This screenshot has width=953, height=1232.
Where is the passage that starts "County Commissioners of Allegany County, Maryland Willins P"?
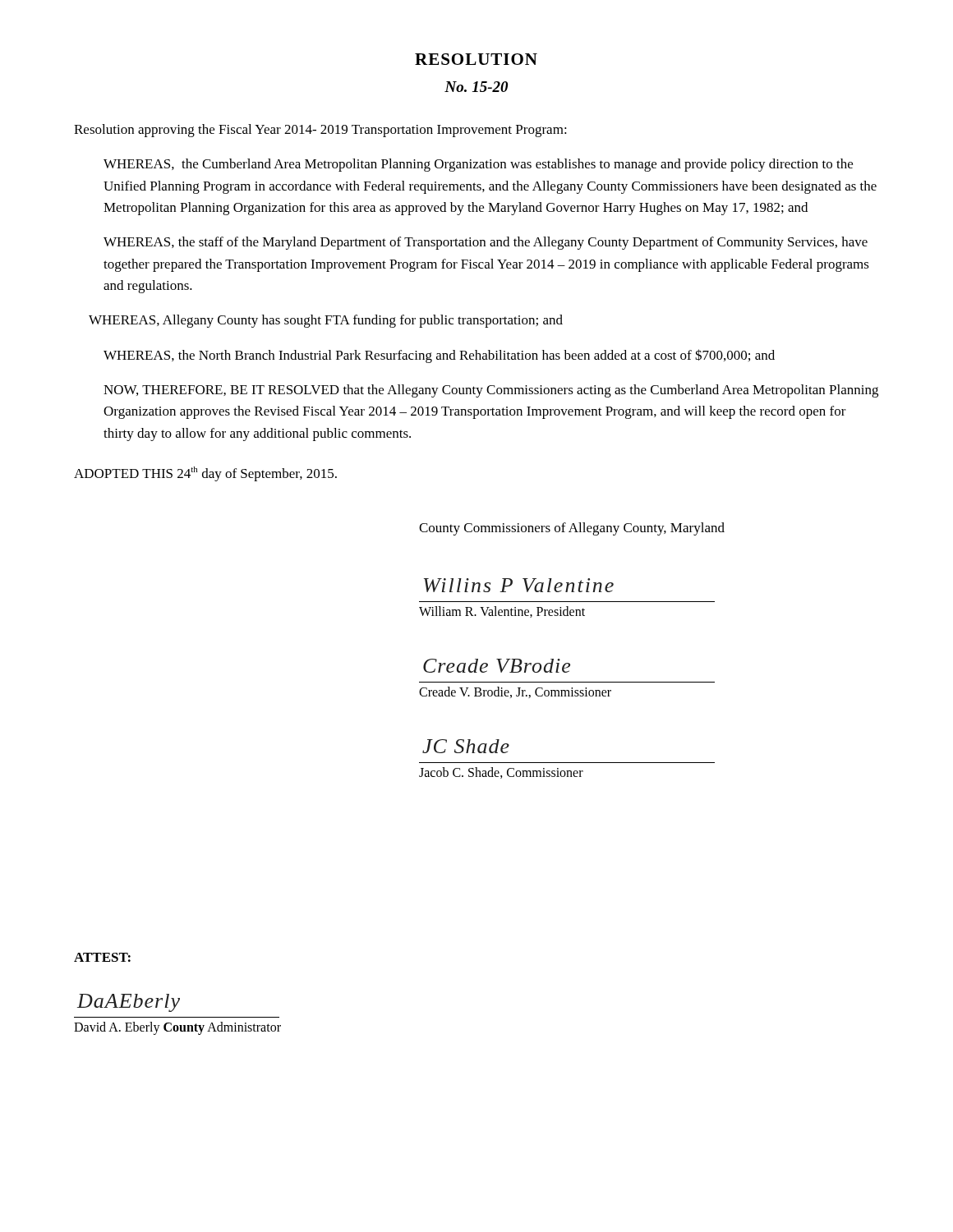(572, 529)
